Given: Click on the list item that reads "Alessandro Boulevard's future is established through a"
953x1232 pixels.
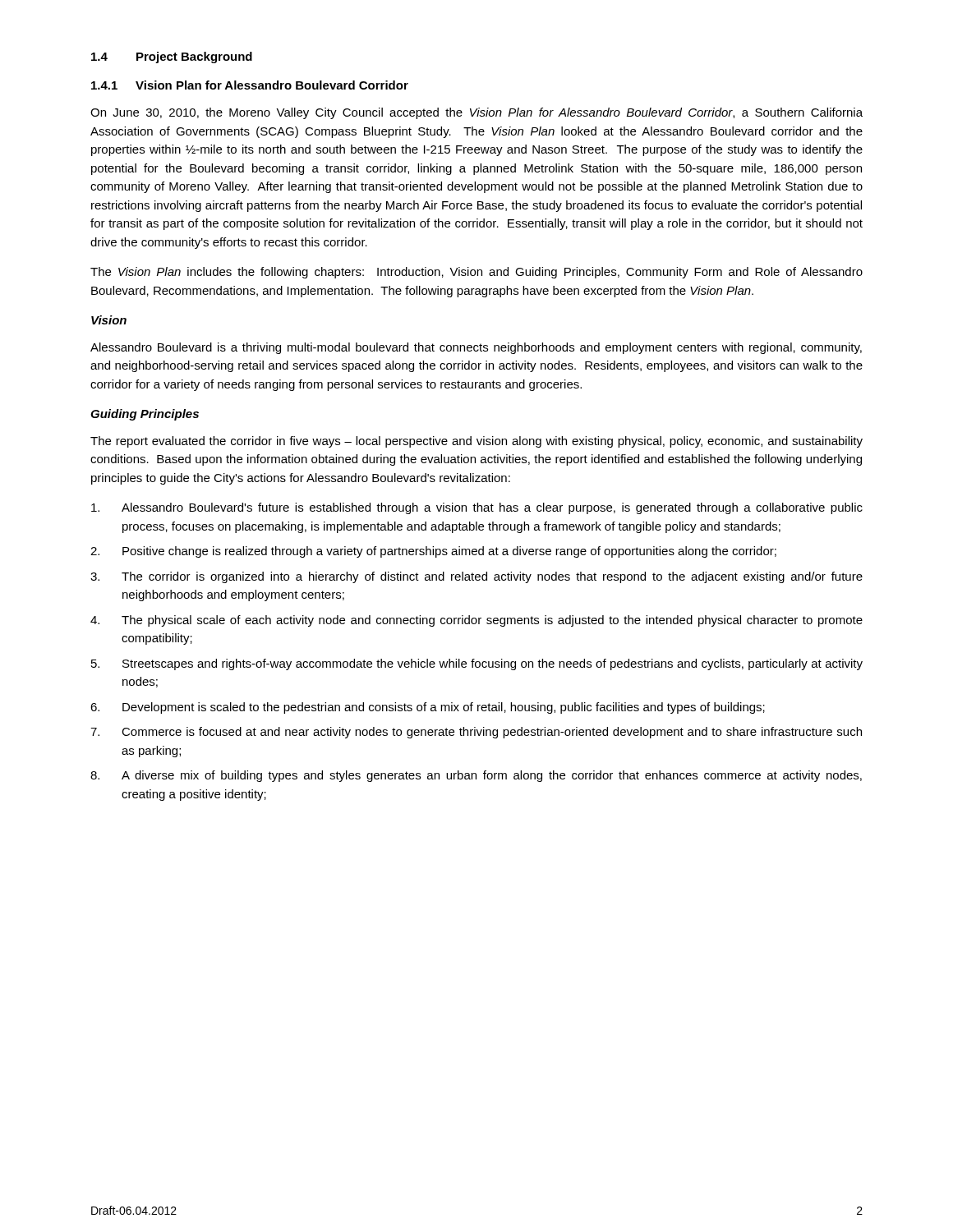Looking at the screenshot, I should (x=476, y=517).
